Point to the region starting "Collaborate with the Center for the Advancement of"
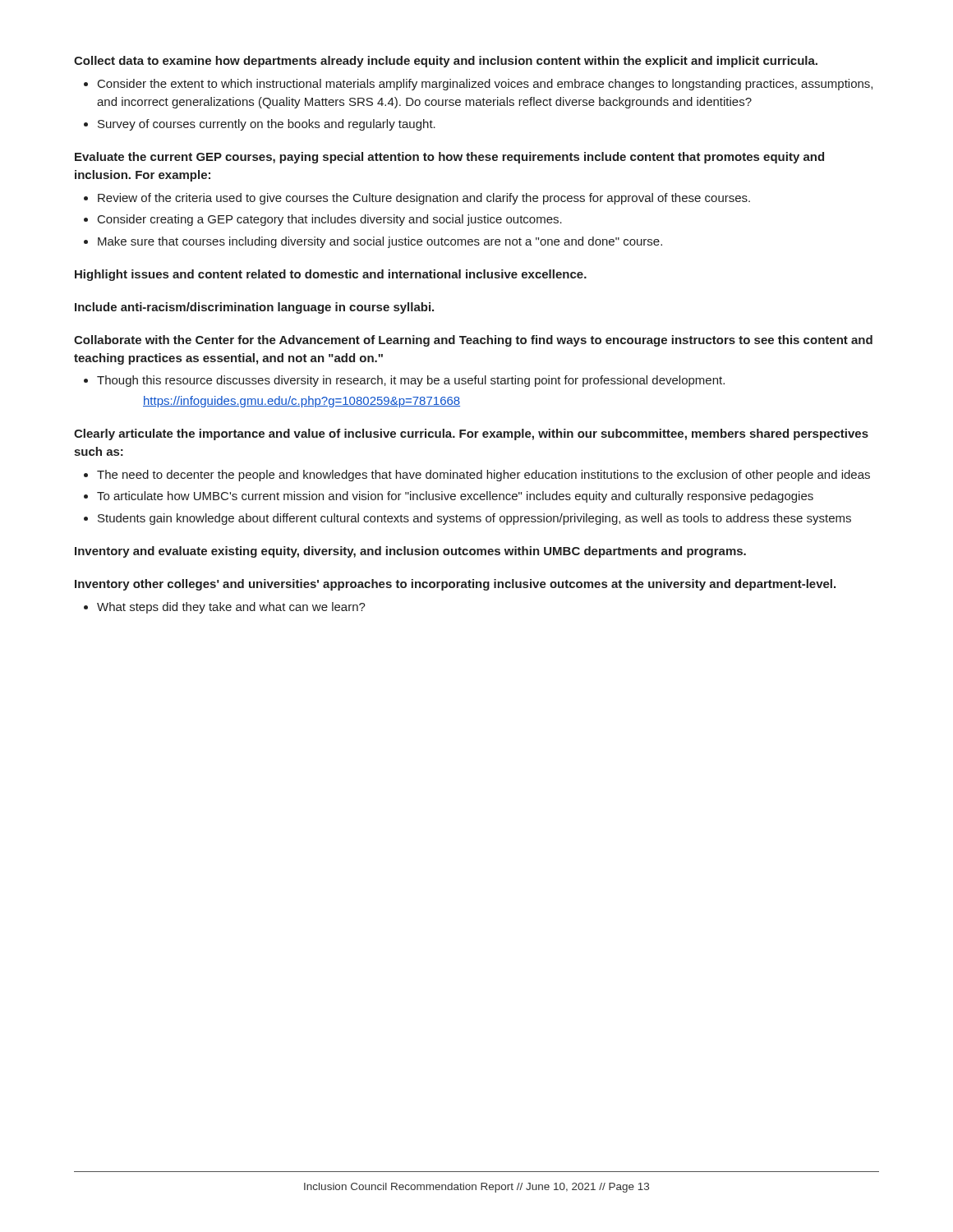The image size is (953, 1232). pyautogui.click(x=476, y=370)
